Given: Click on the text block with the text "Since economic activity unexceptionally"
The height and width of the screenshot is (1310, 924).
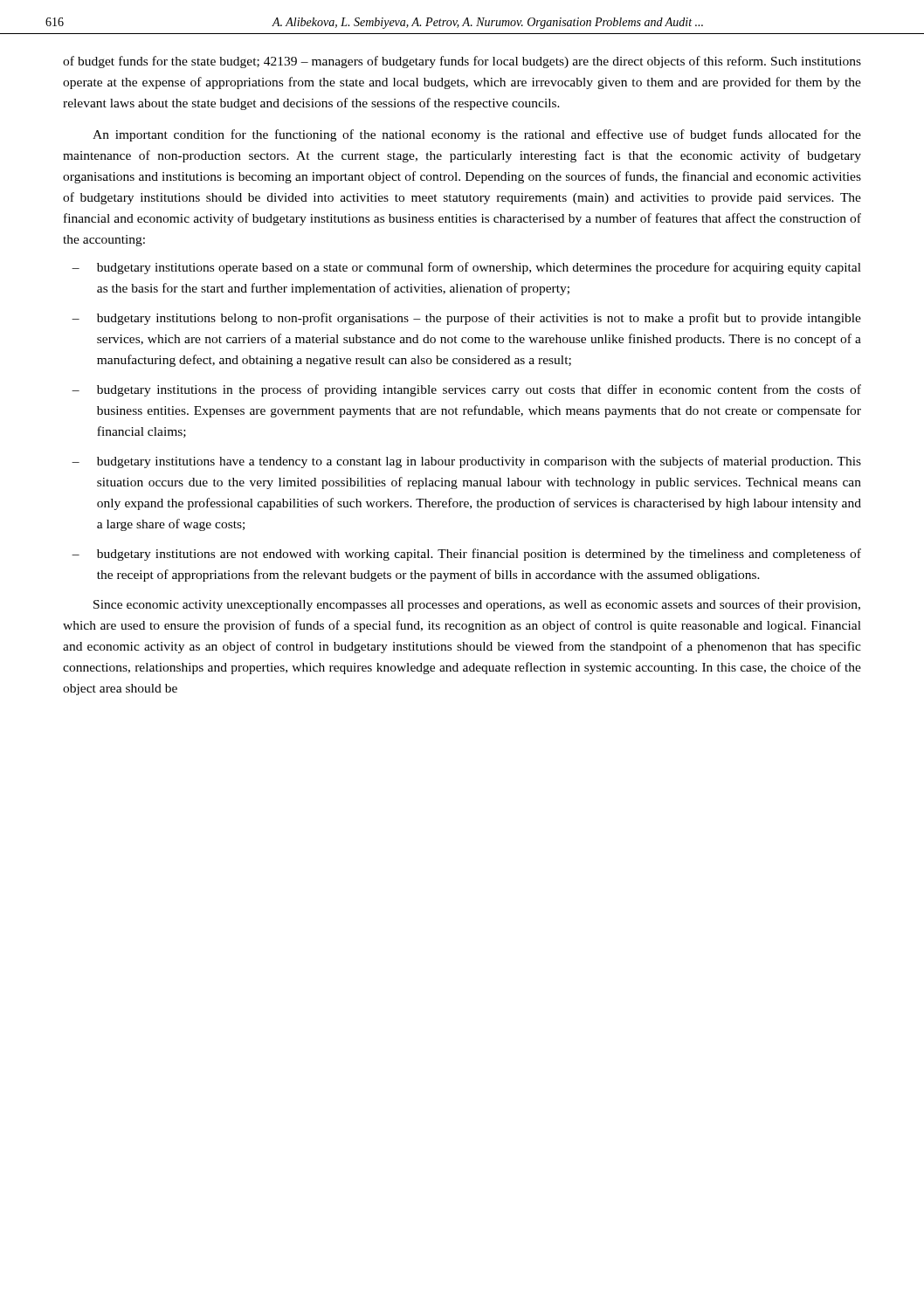Looking at the screenshot, I should (x=462, y=647).
